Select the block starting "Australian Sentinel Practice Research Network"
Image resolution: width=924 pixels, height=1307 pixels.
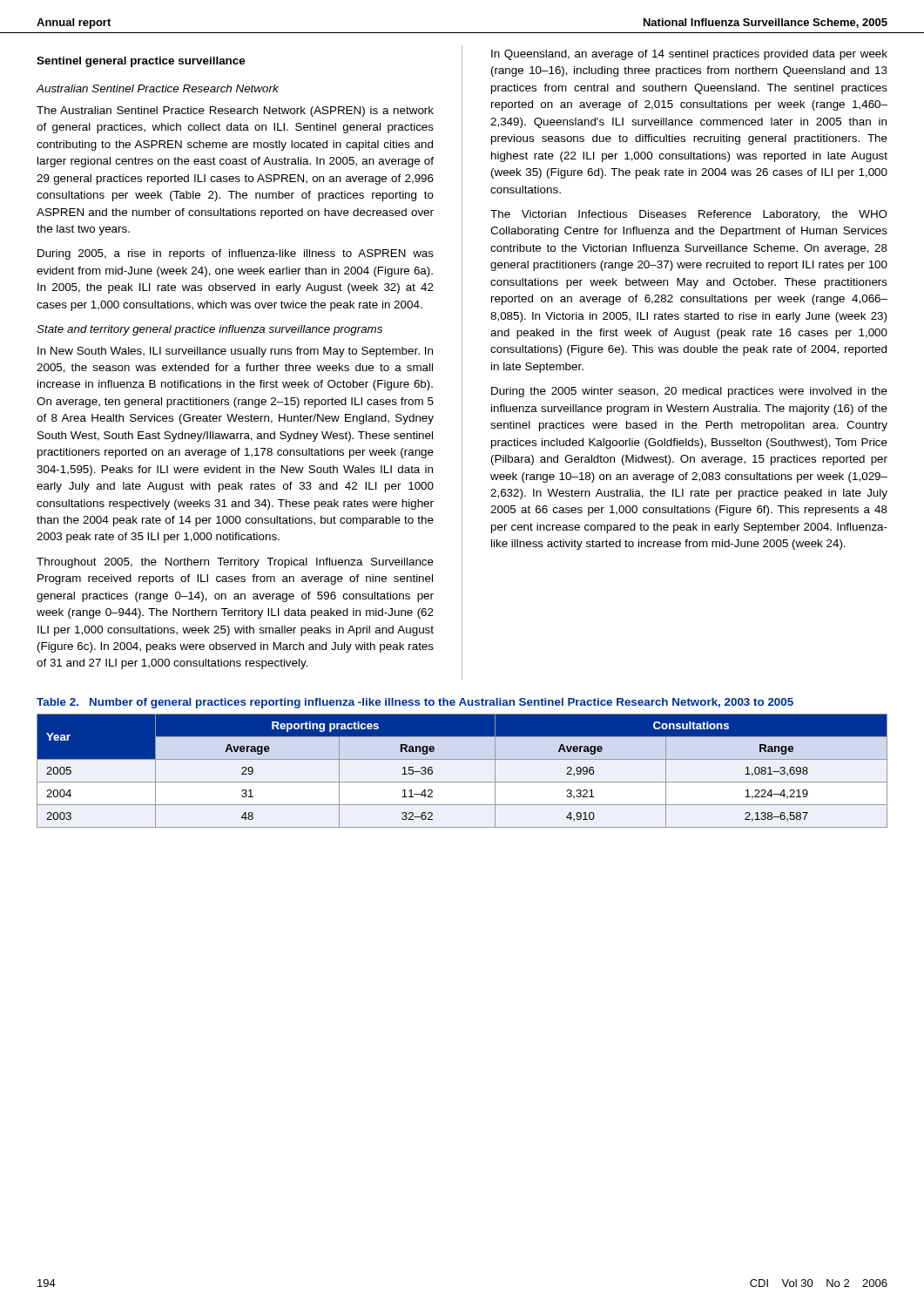coord(157,89)
